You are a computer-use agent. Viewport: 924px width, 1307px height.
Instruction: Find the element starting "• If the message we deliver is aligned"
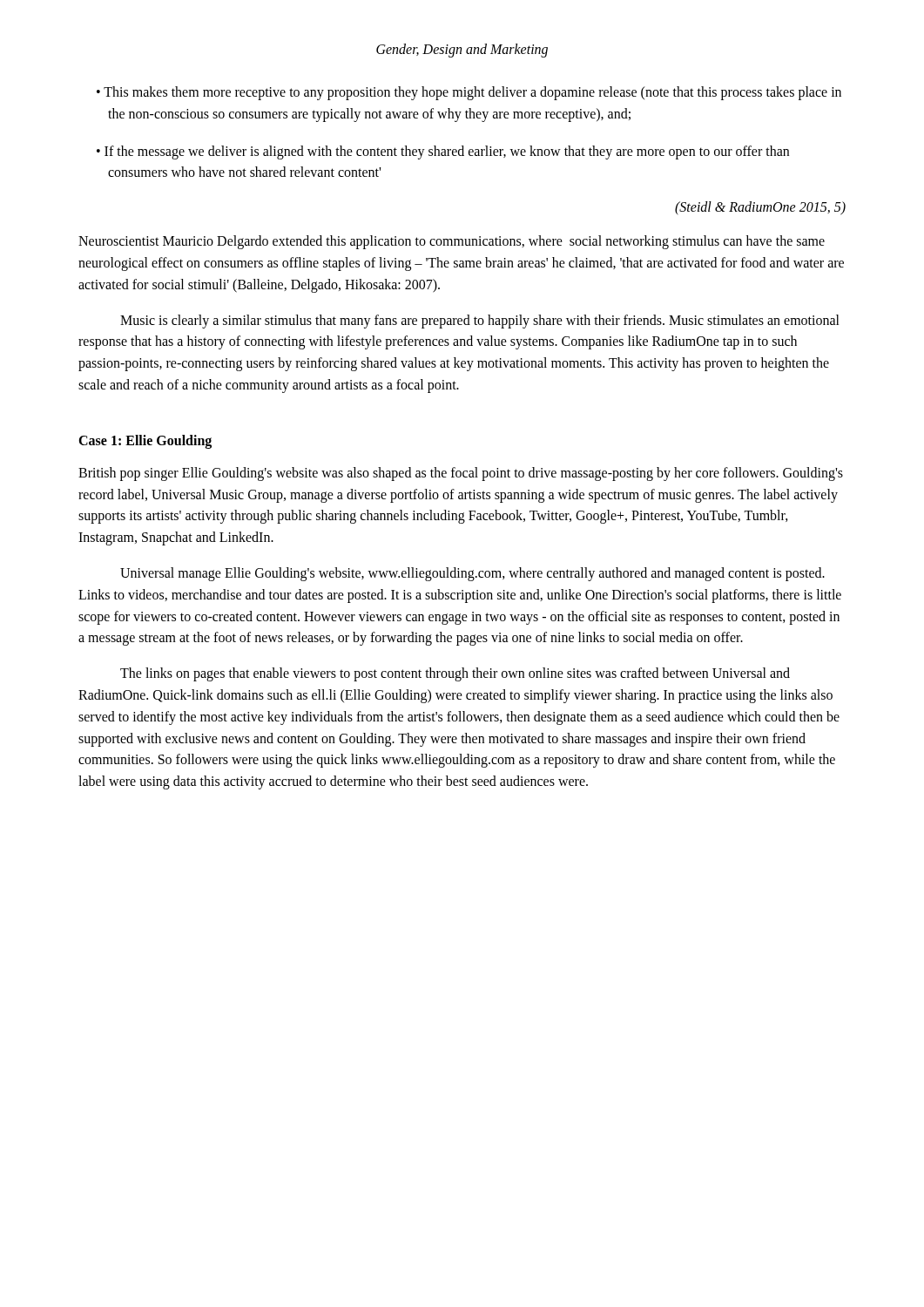[471, 162]
